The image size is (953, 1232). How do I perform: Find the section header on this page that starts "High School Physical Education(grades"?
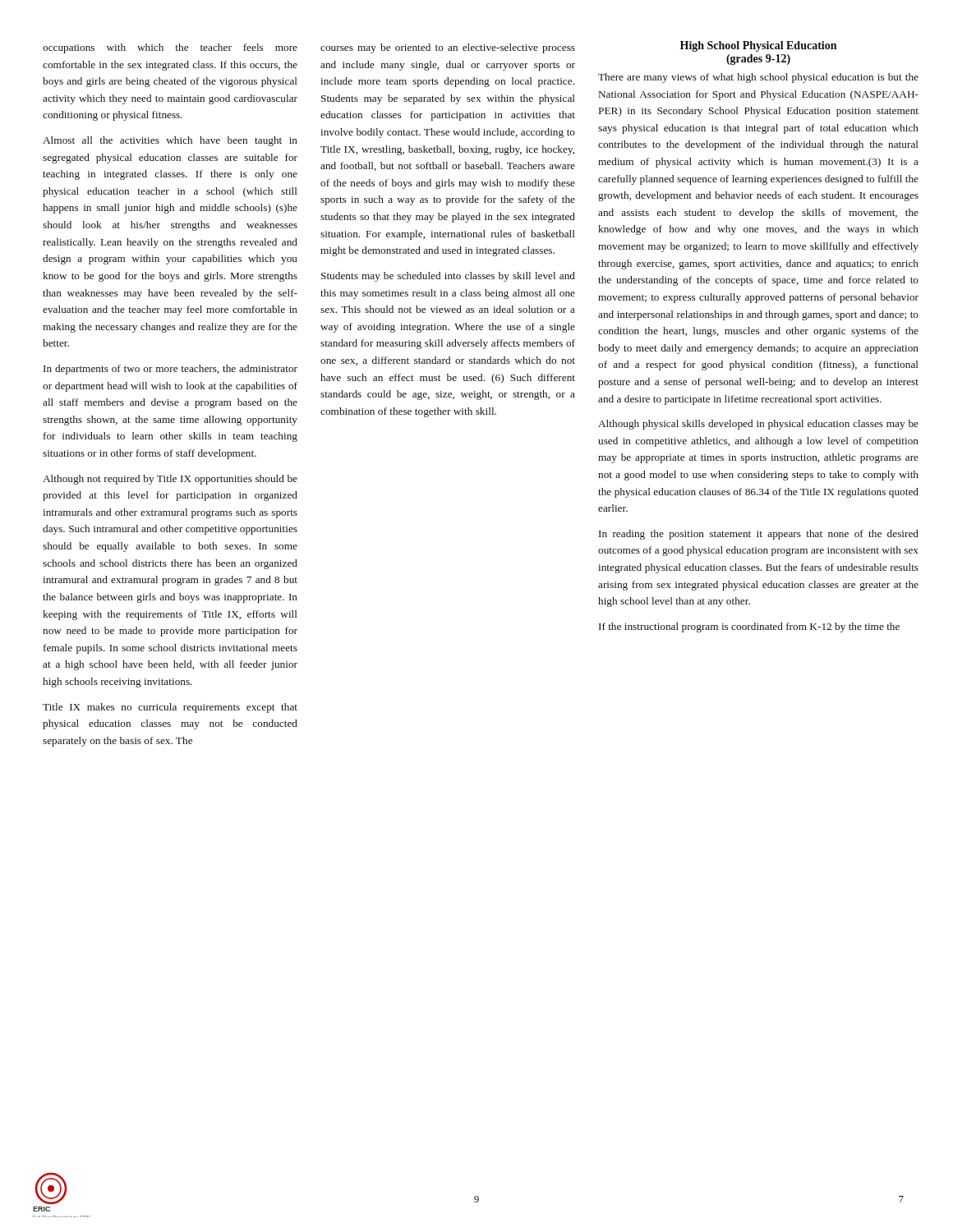pos(758,52)
